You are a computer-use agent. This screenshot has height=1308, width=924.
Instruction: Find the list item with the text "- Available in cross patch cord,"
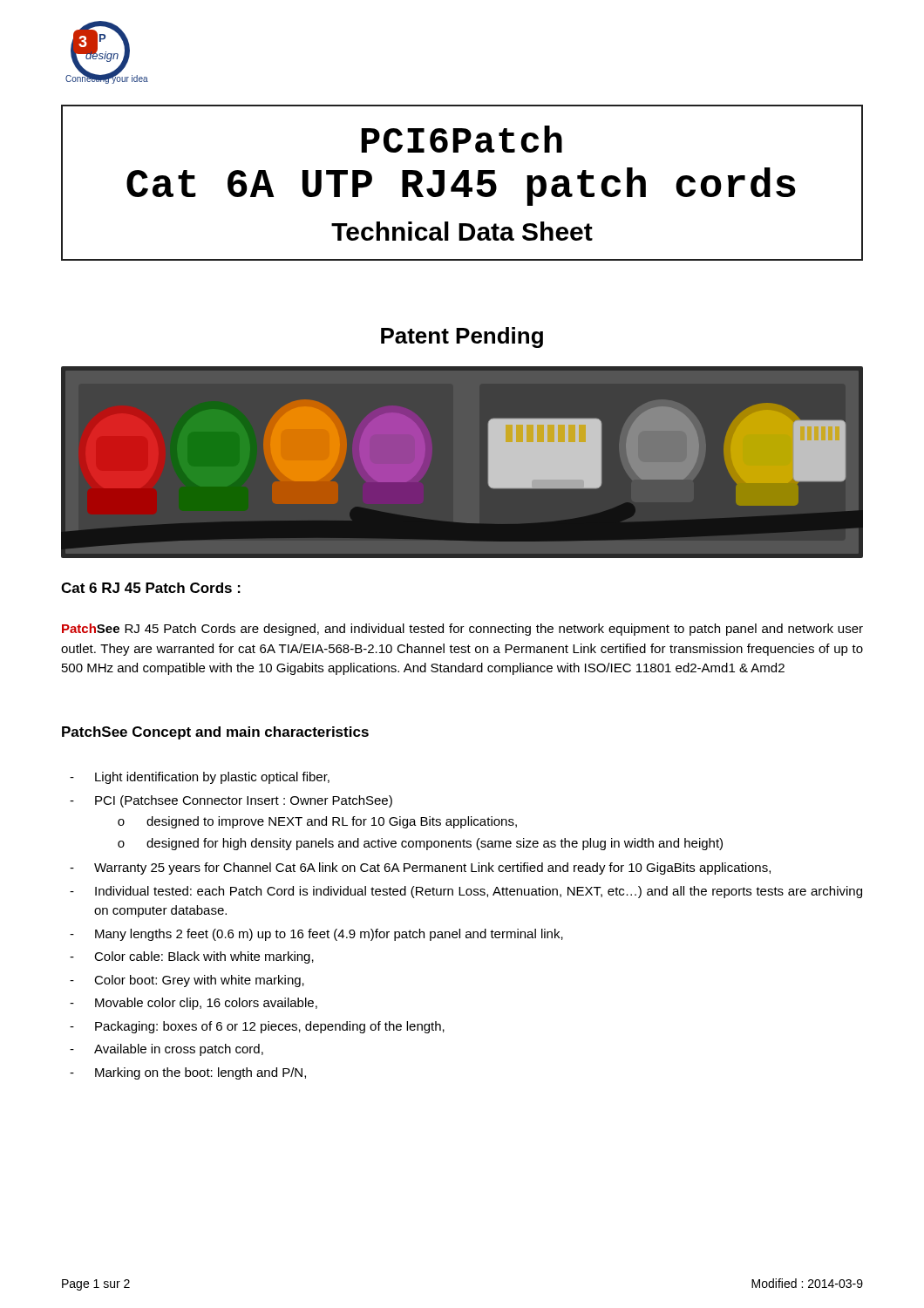pyautogui.click(x=166, y=1050)
